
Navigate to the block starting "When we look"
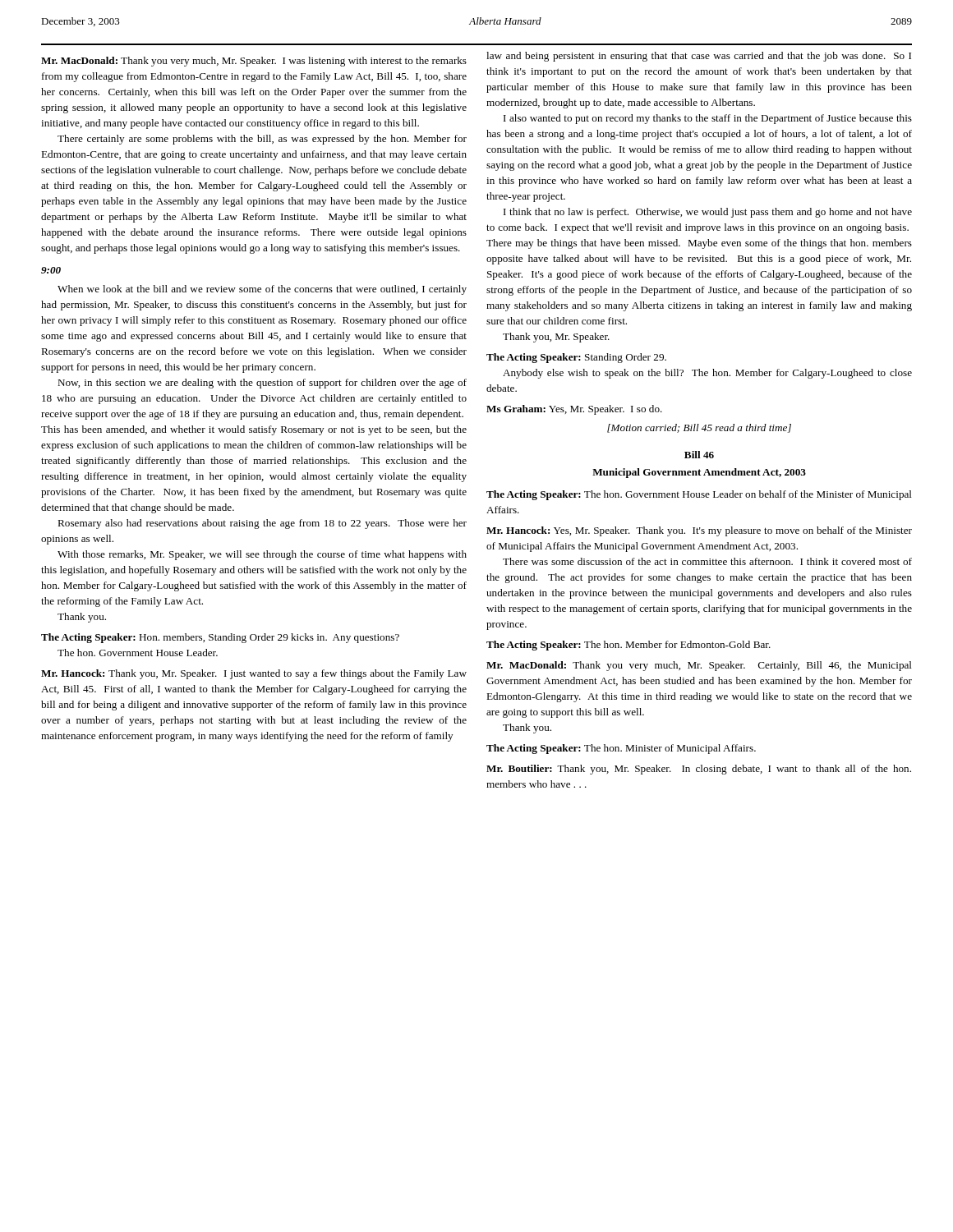(254, 453)
